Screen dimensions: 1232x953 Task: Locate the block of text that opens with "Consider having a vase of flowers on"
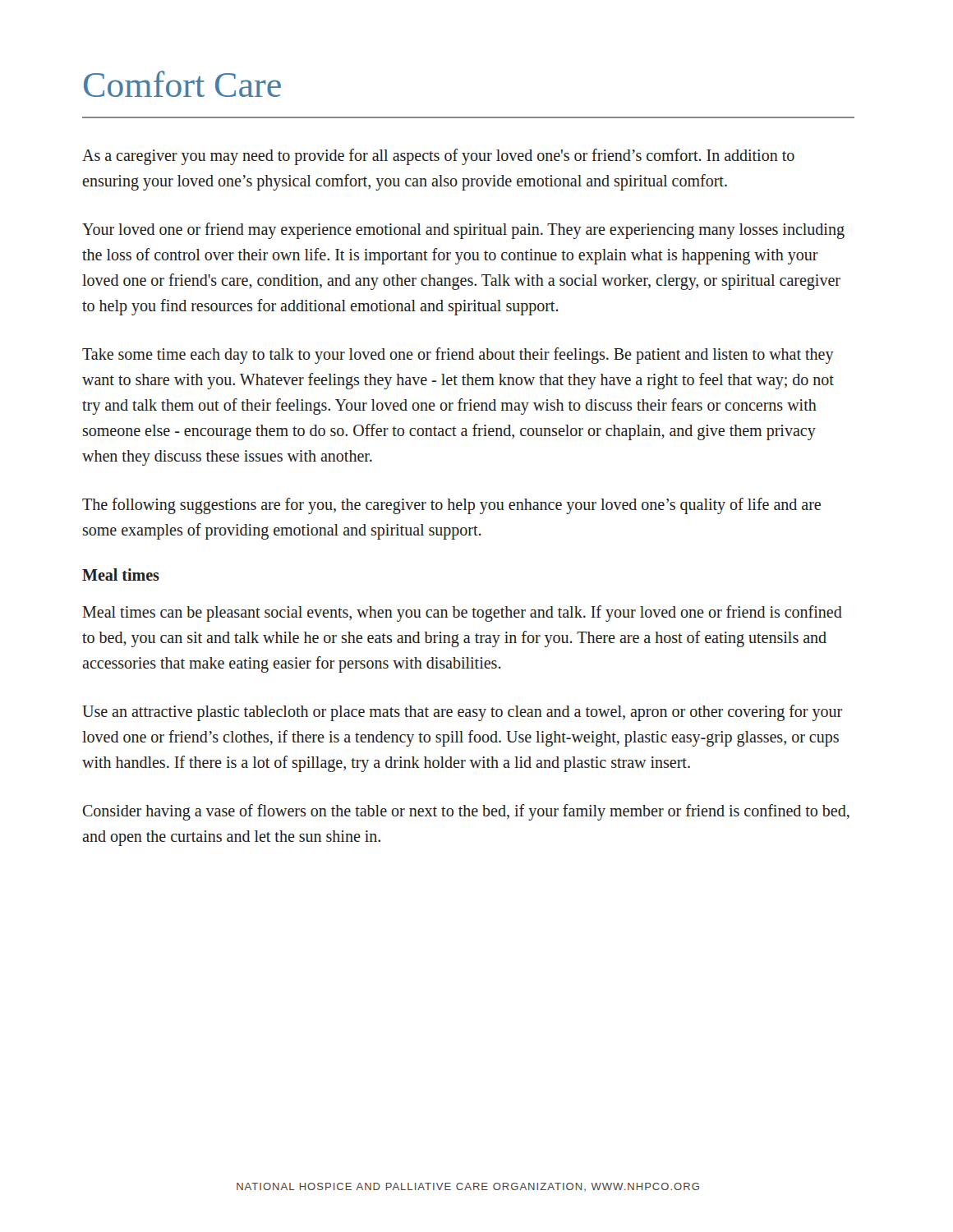point(466,824)
